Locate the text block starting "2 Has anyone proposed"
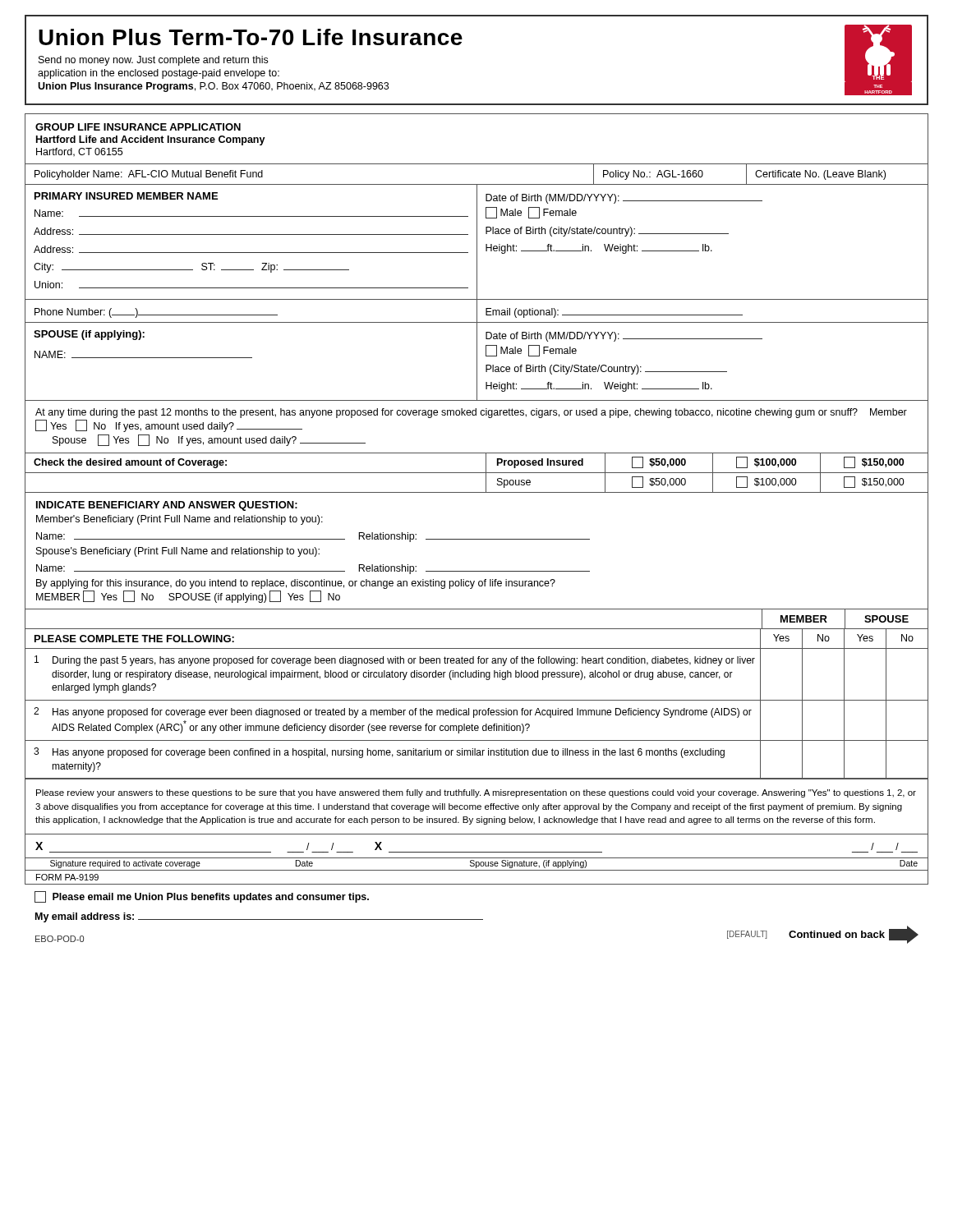 [x=476, y=720]
